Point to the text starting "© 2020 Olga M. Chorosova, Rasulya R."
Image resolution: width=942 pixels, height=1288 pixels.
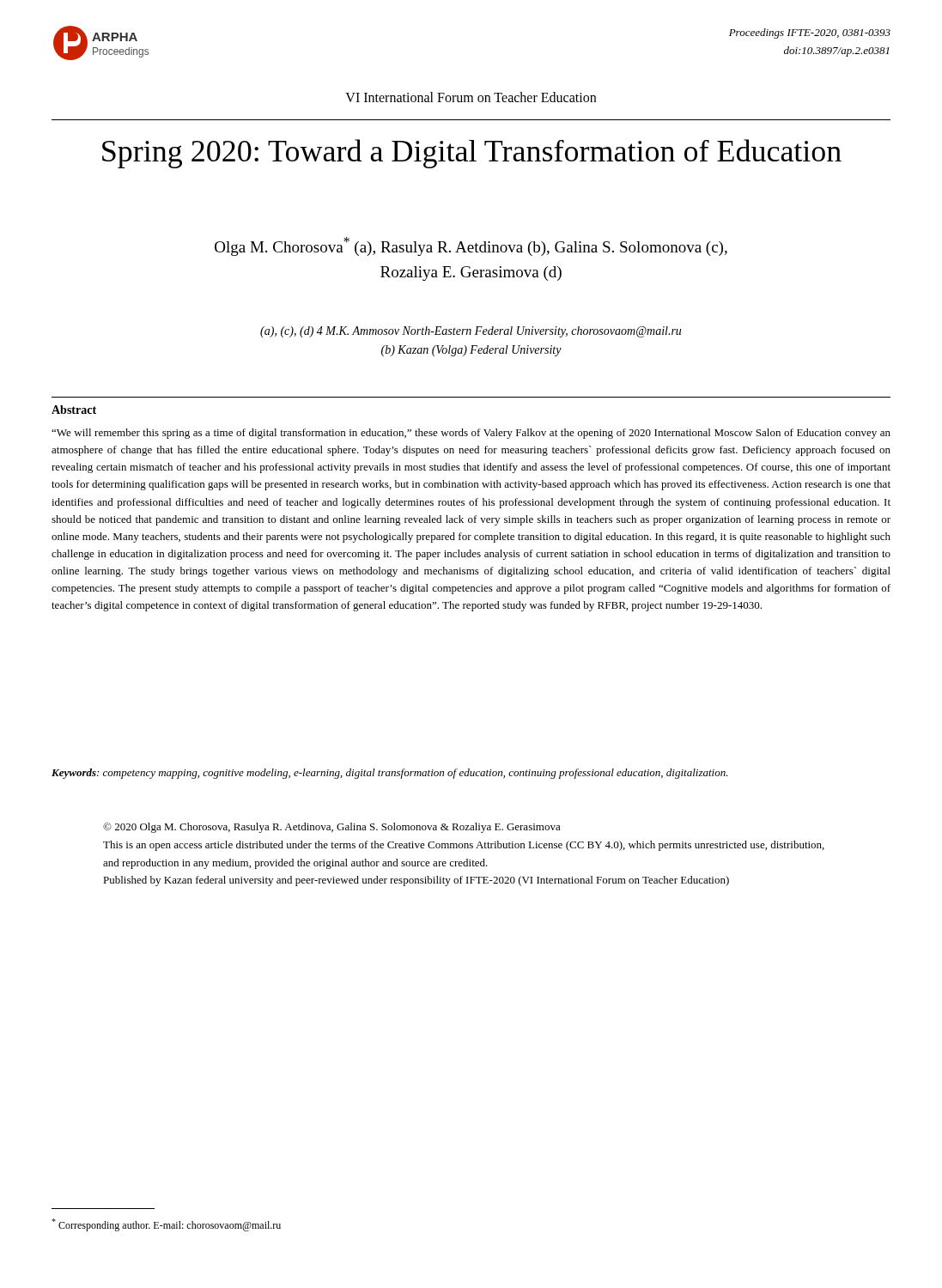point(464,853)
